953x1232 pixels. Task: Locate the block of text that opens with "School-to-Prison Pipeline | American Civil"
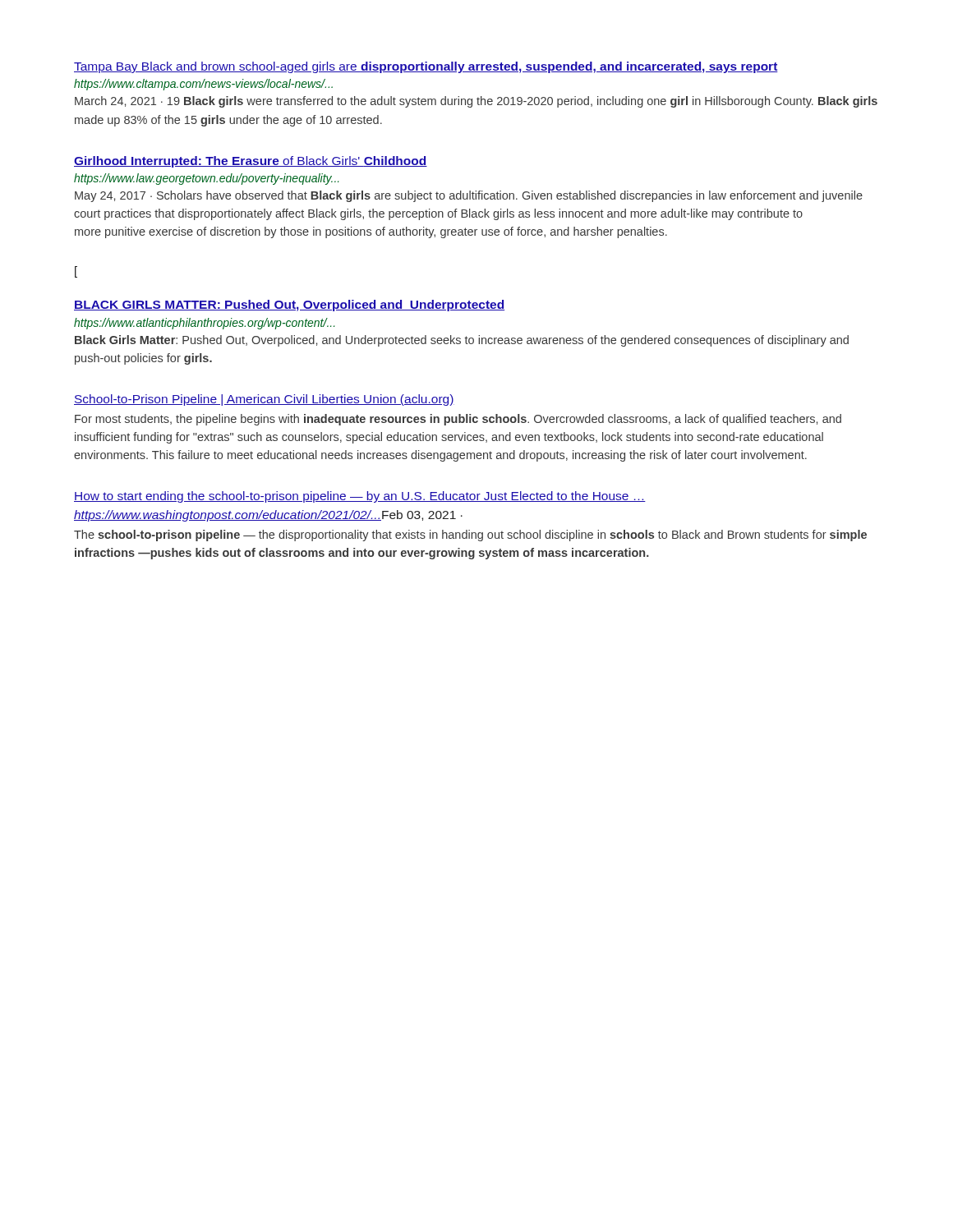pos(476,427)
